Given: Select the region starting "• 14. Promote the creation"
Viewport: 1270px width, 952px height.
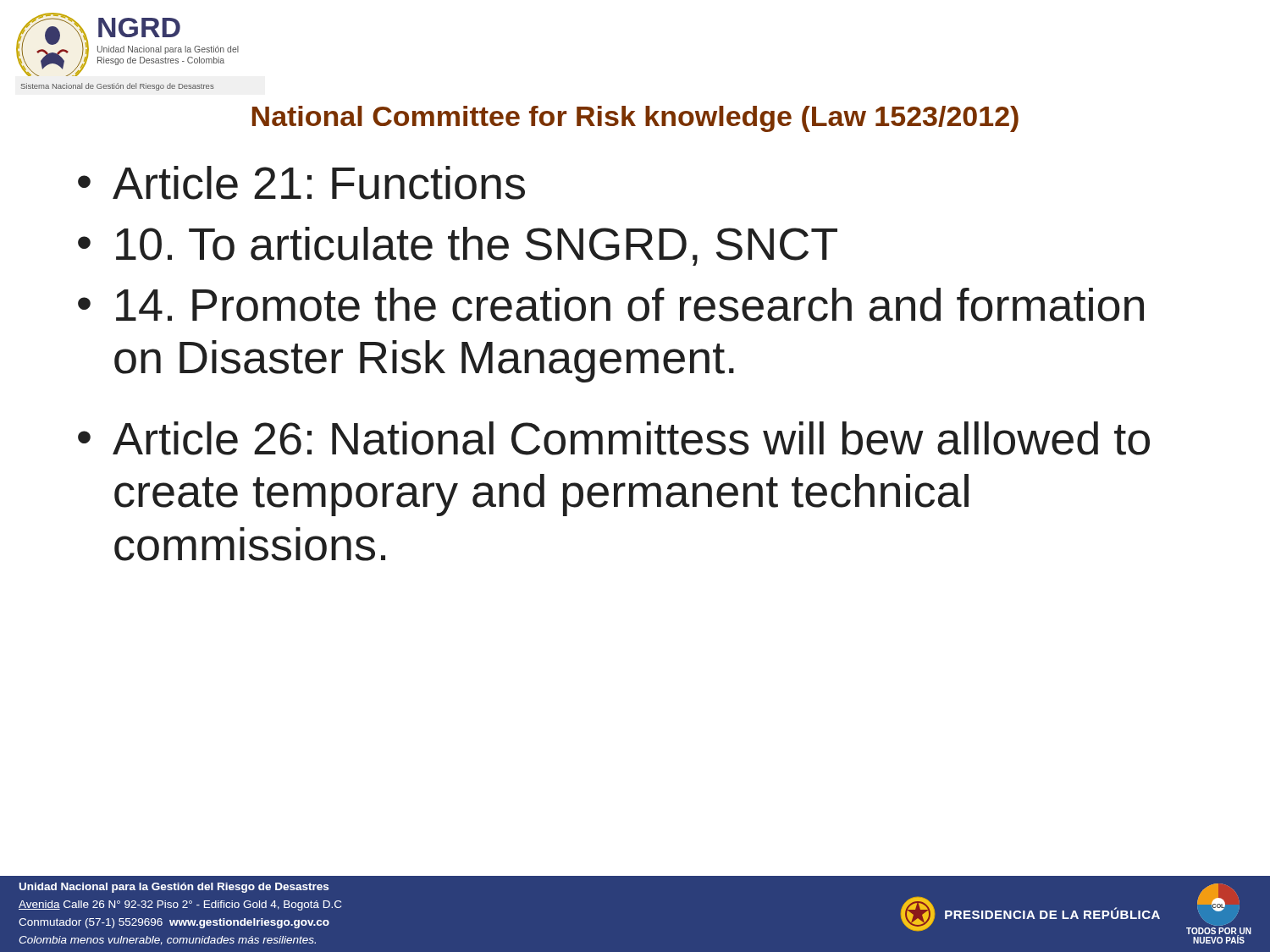Looking at the screenshot, I should click(639, 331).
